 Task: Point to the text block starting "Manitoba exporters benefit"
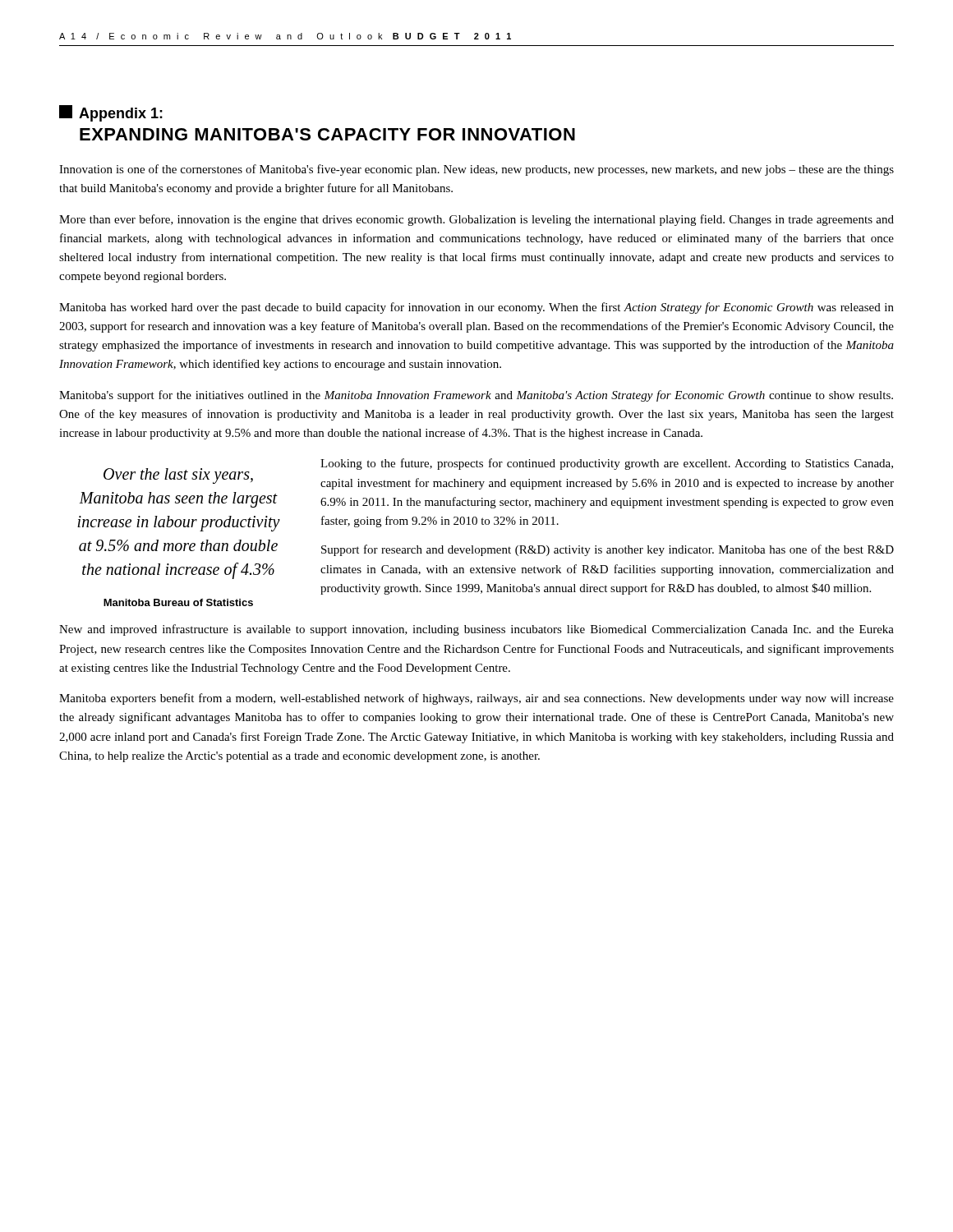click(476, 727)
